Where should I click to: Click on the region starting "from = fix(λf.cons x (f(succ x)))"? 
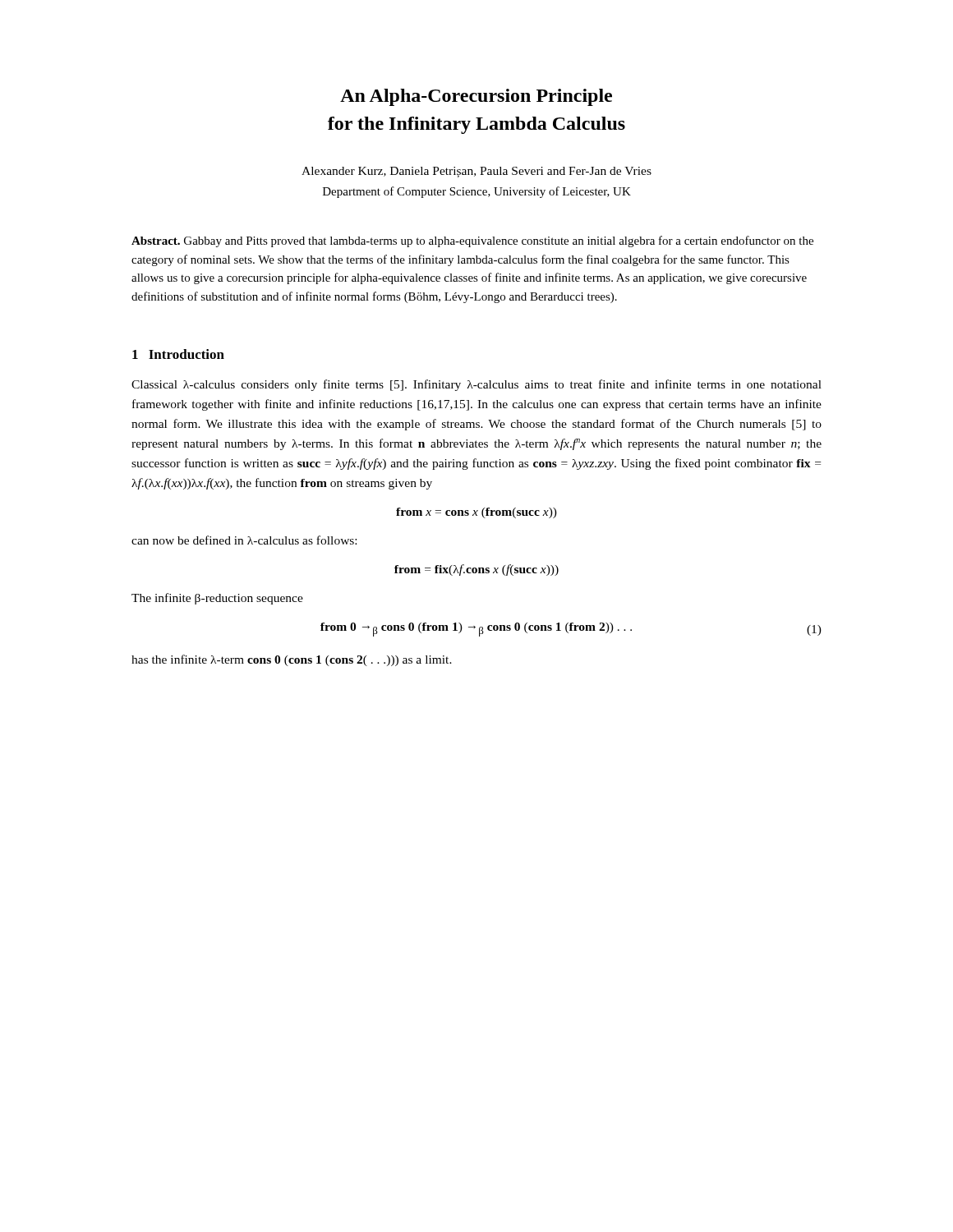(476, 569)
